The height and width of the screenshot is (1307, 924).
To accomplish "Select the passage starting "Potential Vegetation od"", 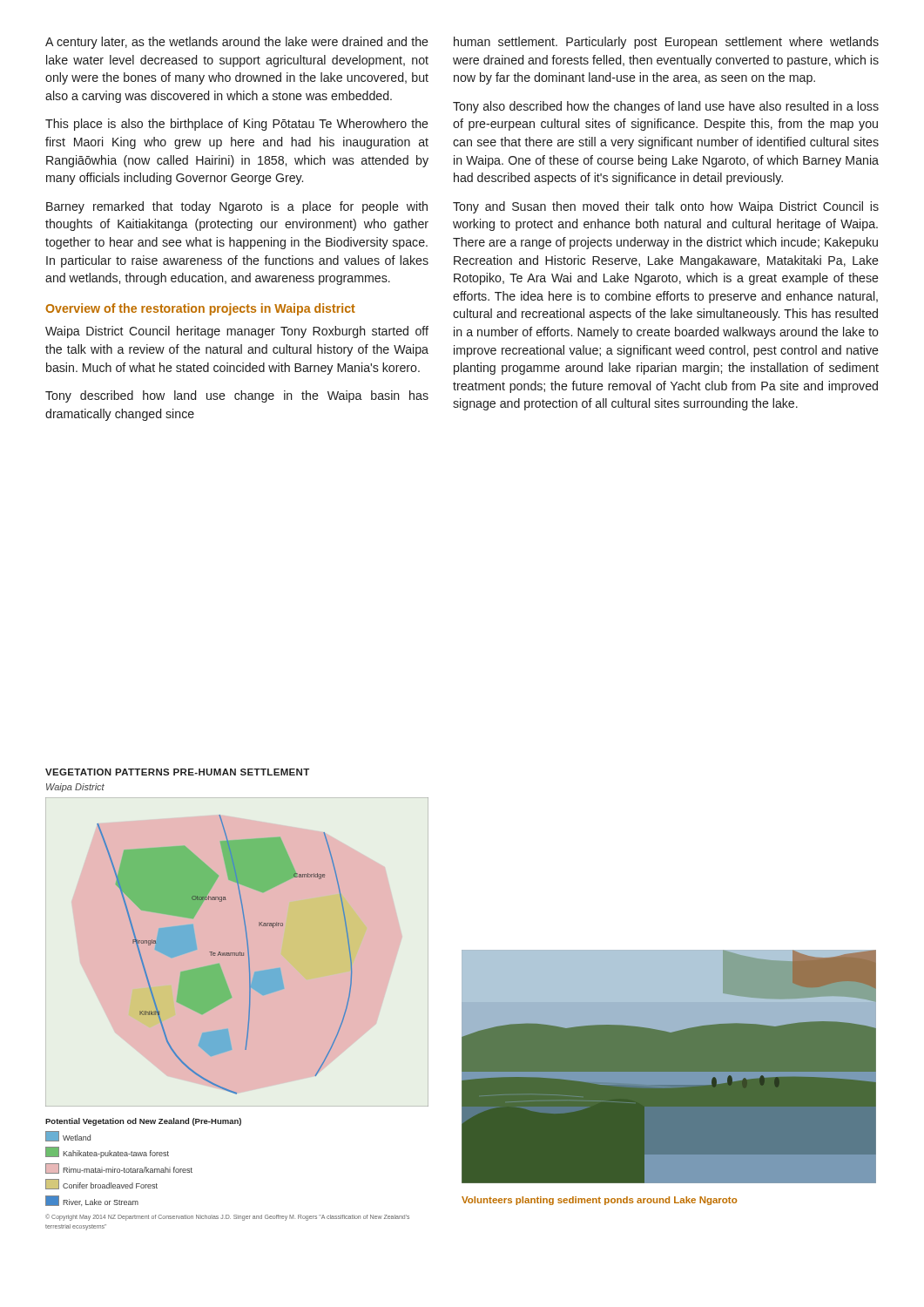I will (143, 1122).
